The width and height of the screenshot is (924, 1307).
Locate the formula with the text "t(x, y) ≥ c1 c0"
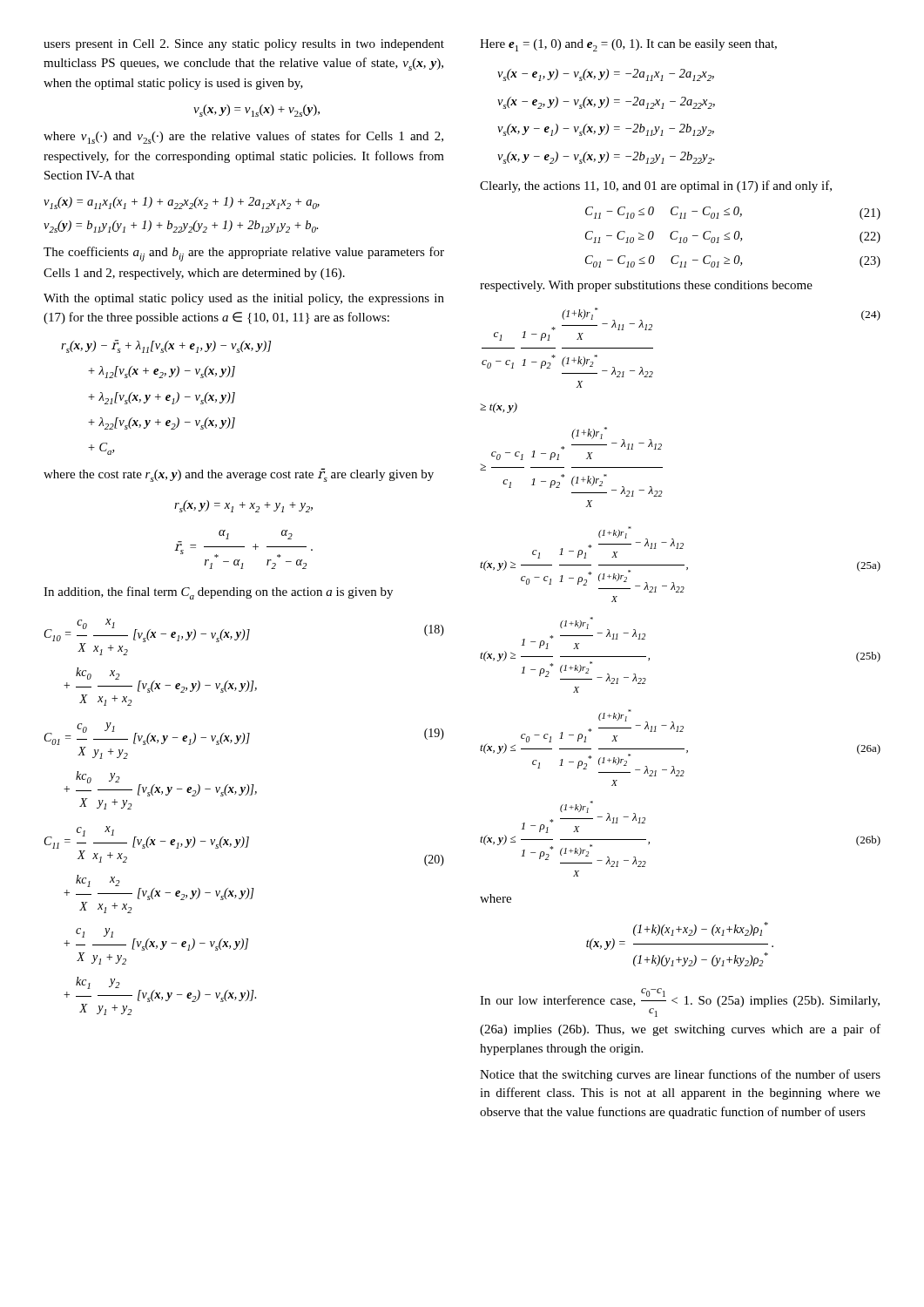(x=608, y=542)
